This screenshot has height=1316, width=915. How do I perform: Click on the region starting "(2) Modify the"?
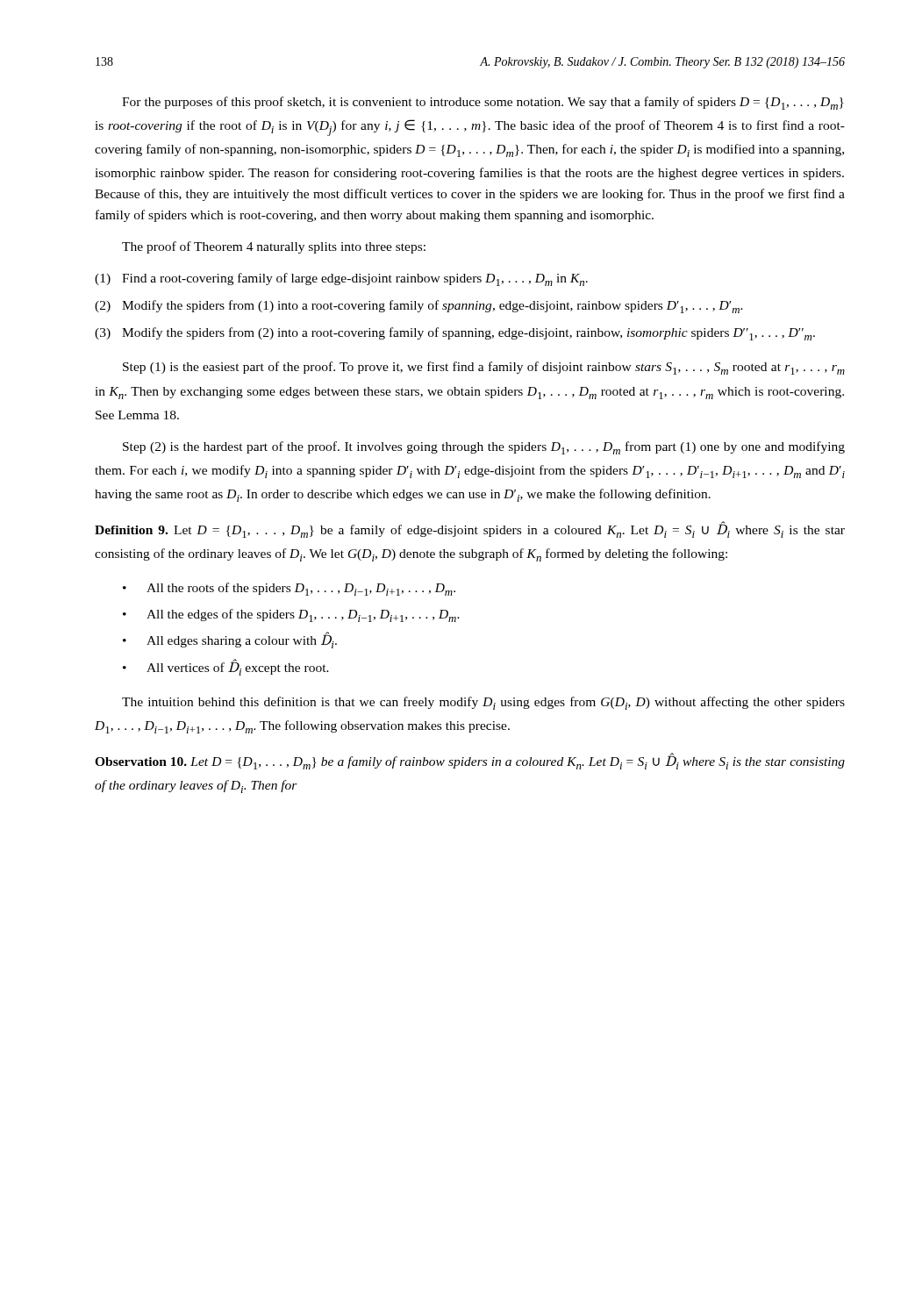pyautogui.click(x=470, y=307)
